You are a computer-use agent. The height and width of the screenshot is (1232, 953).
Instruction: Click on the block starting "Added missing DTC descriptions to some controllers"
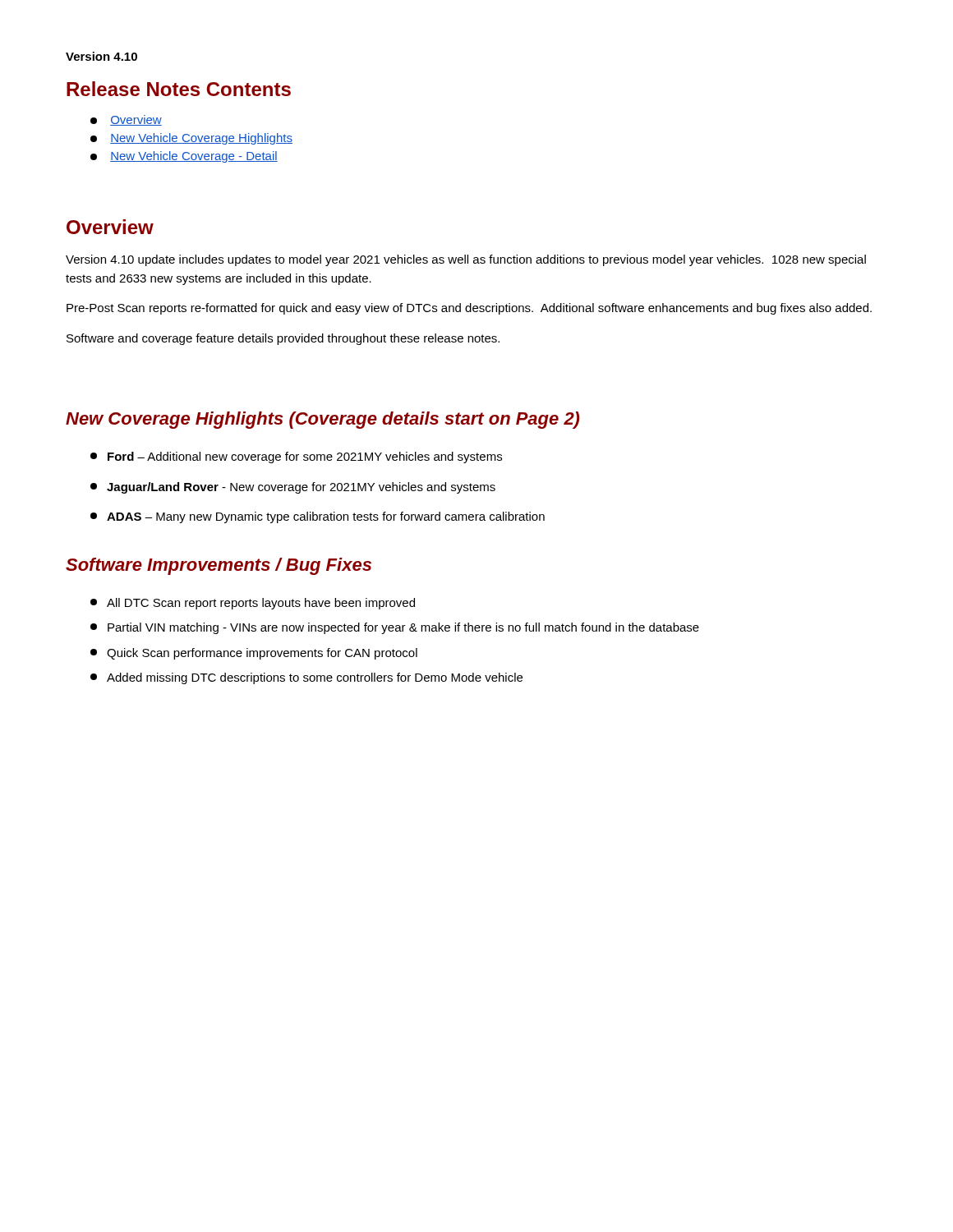[307, 678]
